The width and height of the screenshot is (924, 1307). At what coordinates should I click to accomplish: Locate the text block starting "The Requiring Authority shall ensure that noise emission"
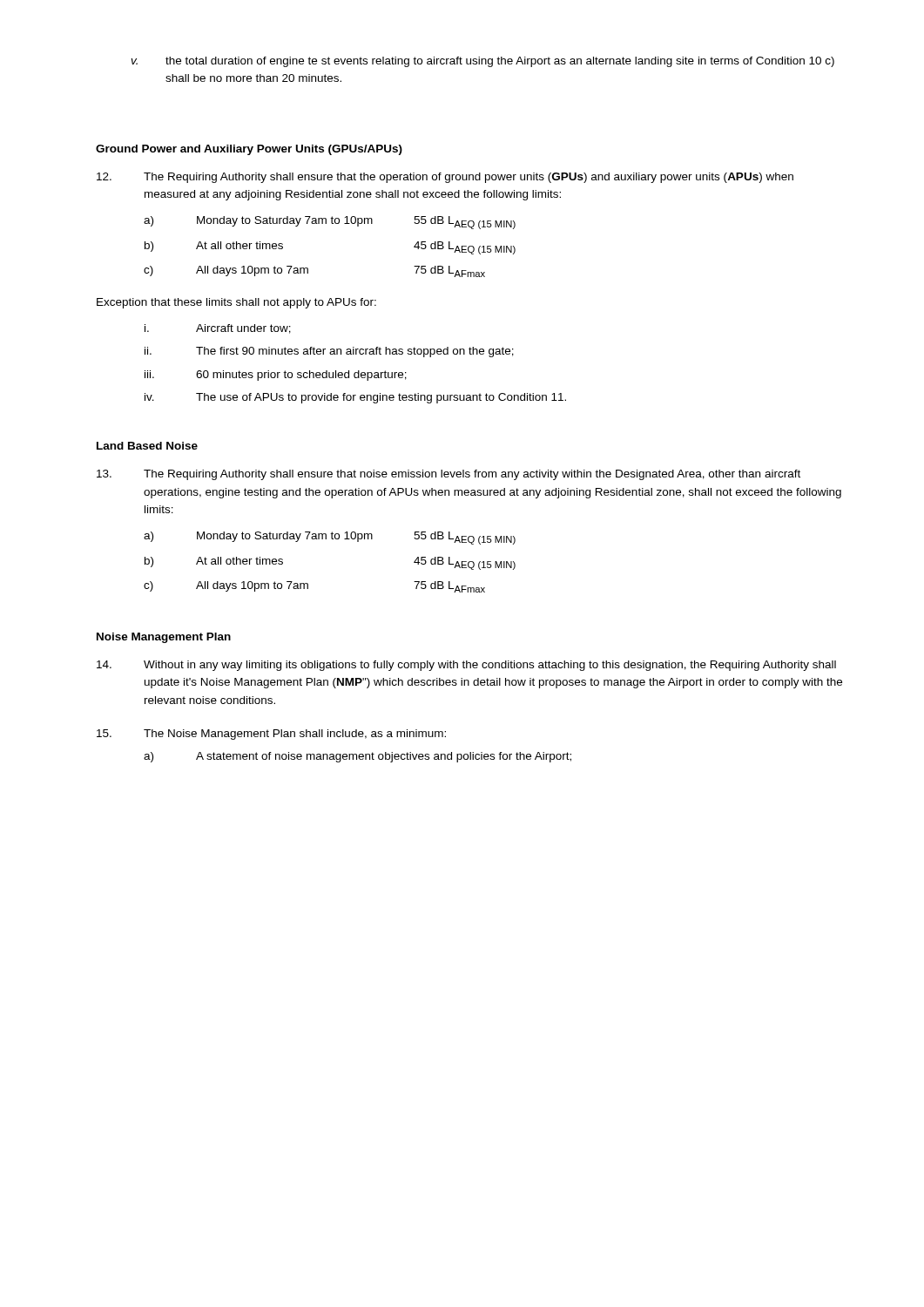(x=471, y=492)
